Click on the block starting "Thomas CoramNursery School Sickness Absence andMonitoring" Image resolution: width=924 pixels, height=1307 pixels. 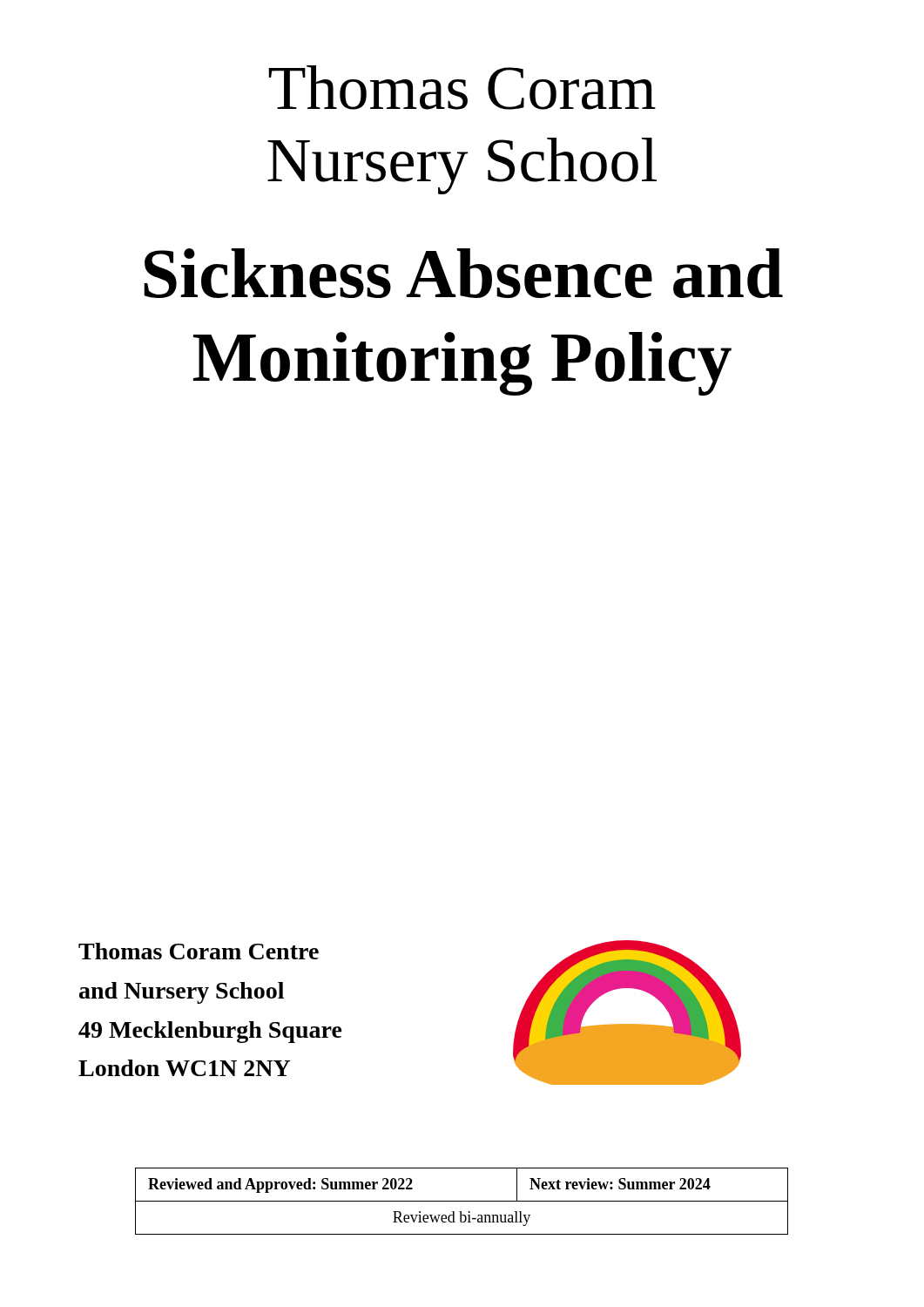462,226
